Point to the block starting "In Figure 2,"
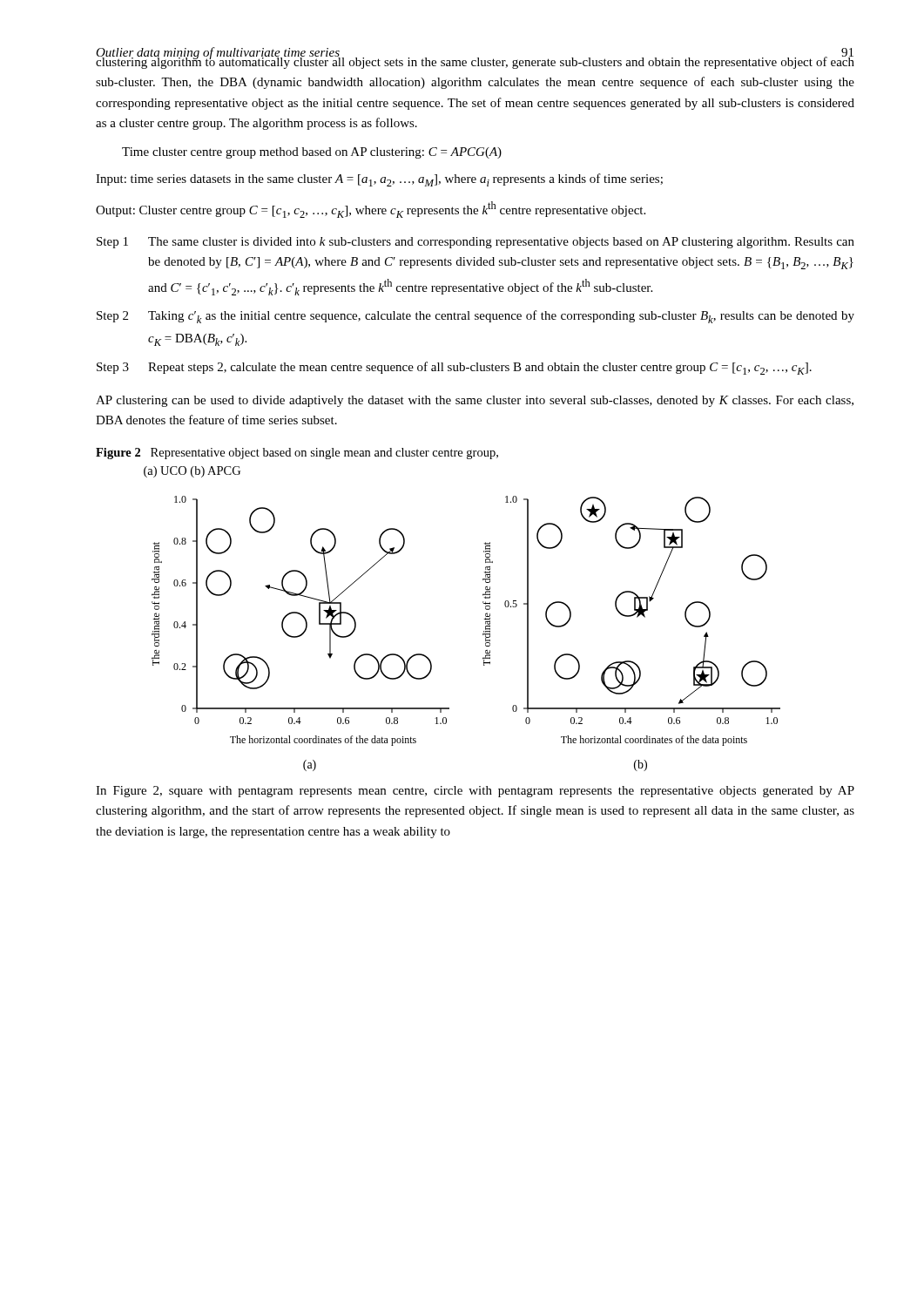The width and height of the screenshot is (924, 1307). [475, 811]
